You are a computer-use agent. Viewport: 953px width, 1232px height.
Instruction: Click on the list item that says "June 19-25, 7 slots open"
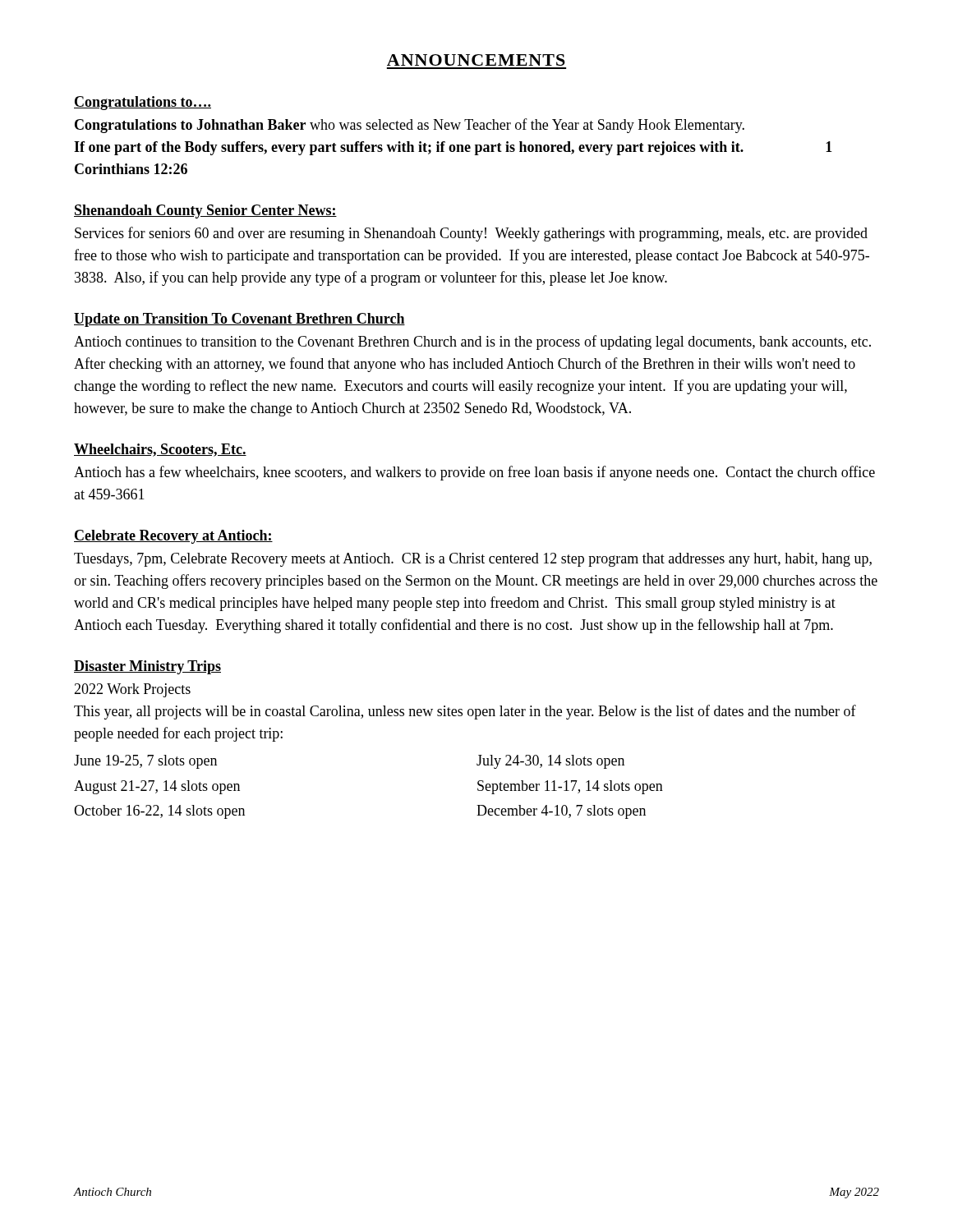point(146,761)
